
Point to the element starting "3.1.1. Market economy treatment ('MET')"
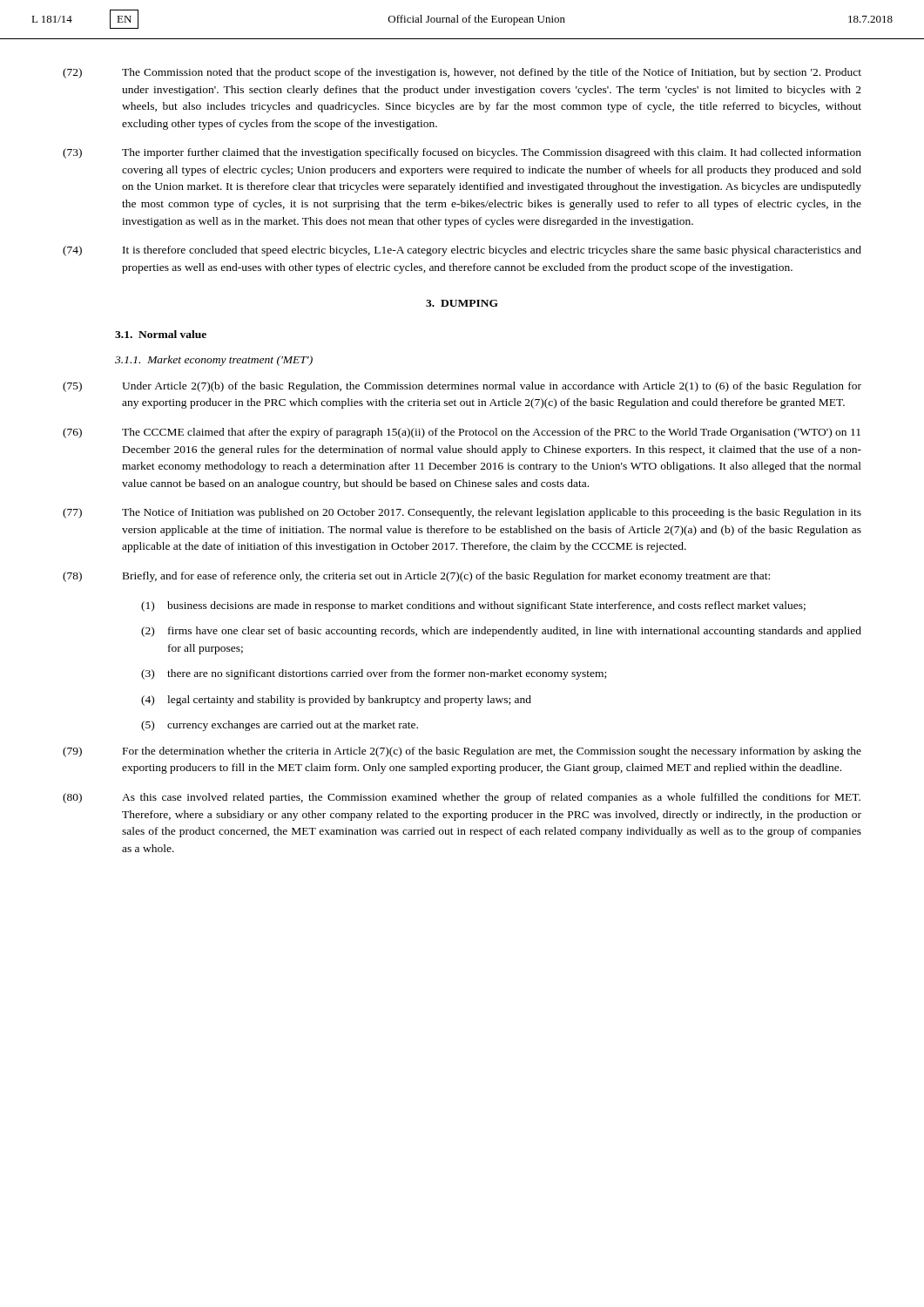[x=214, y=360]
